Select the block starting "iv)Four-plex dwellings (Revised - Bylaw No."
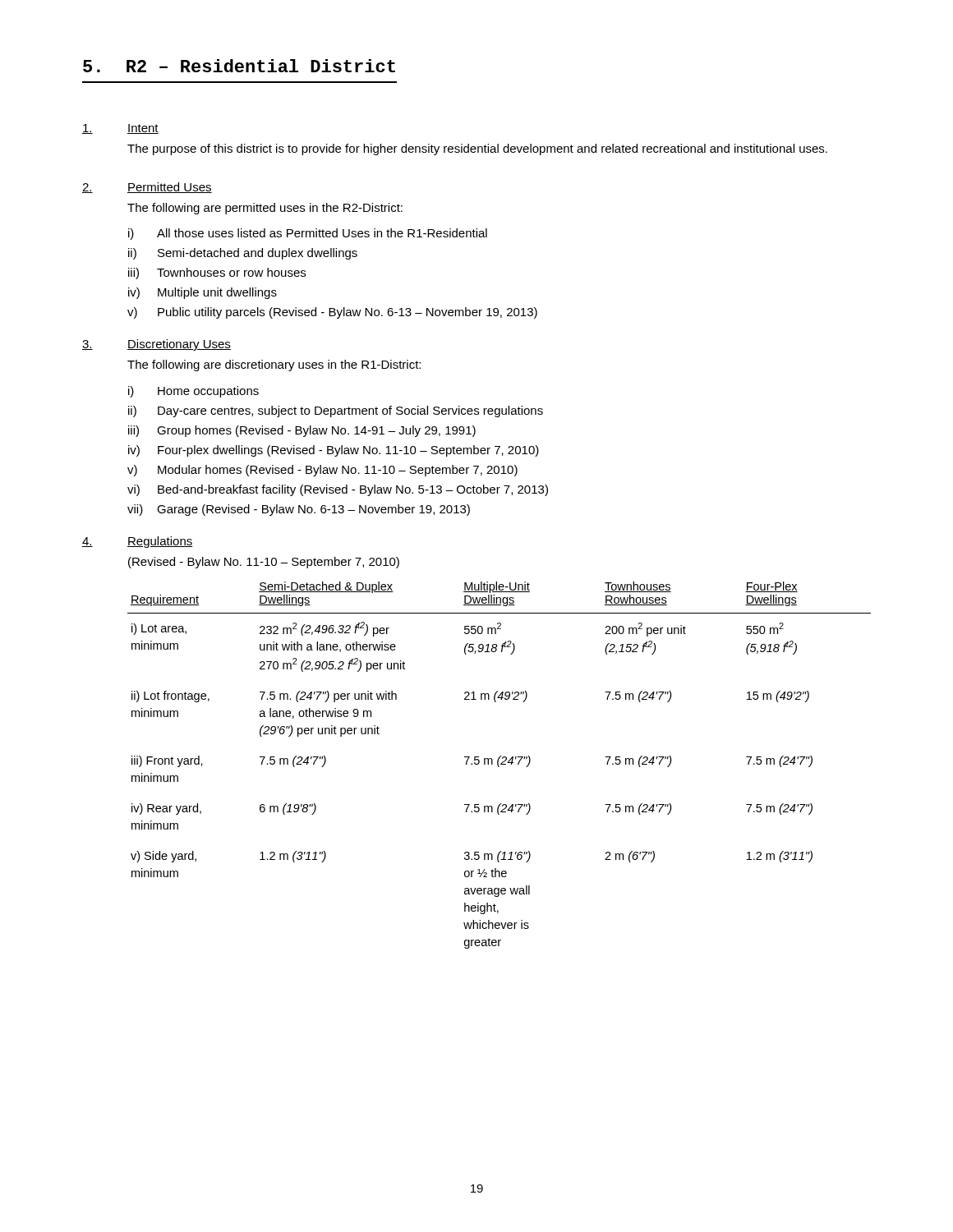 coord(333,450)
